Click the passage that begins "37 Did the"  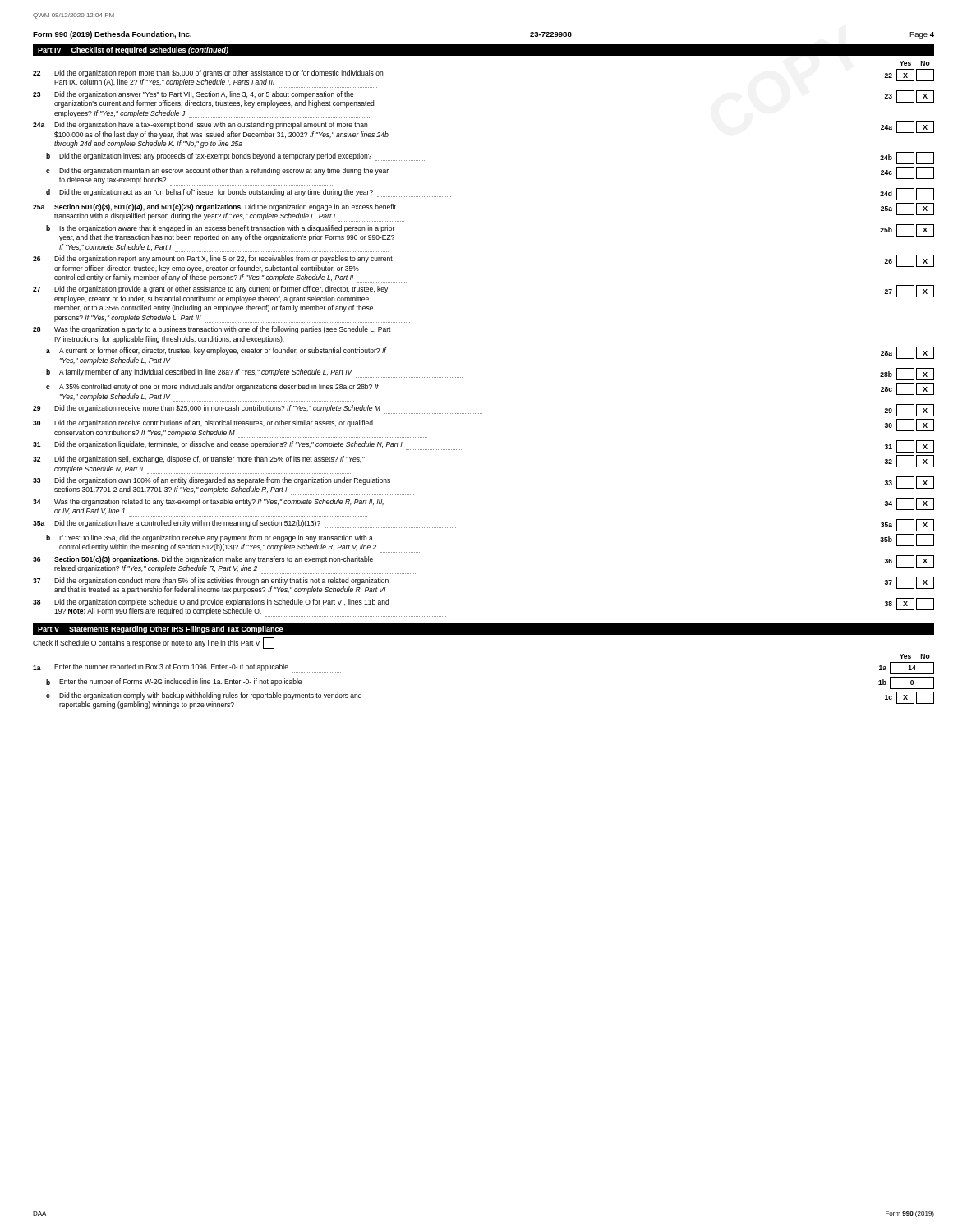222,588
